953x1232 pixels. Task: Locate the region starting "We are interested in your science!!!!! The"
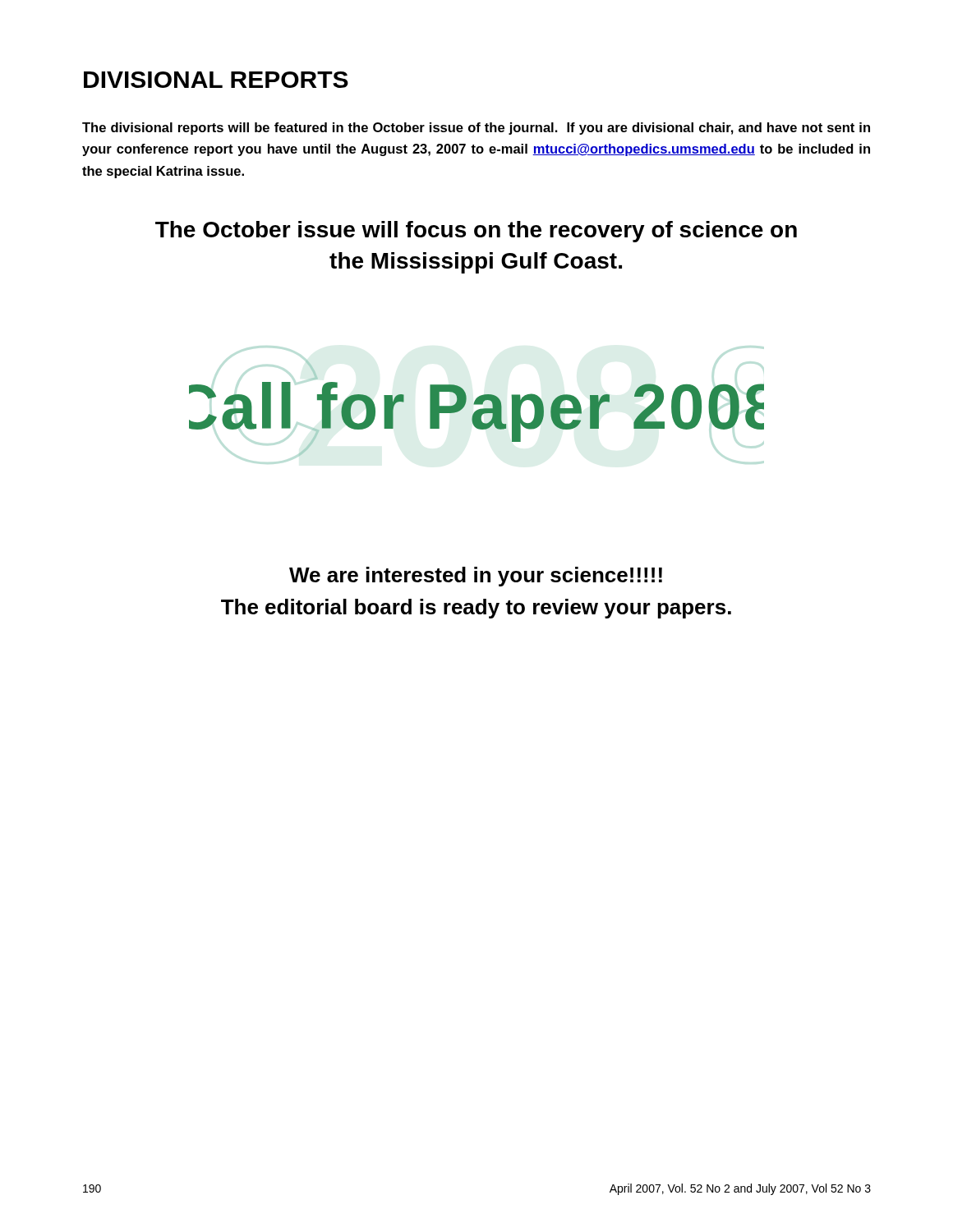[476, 591]
